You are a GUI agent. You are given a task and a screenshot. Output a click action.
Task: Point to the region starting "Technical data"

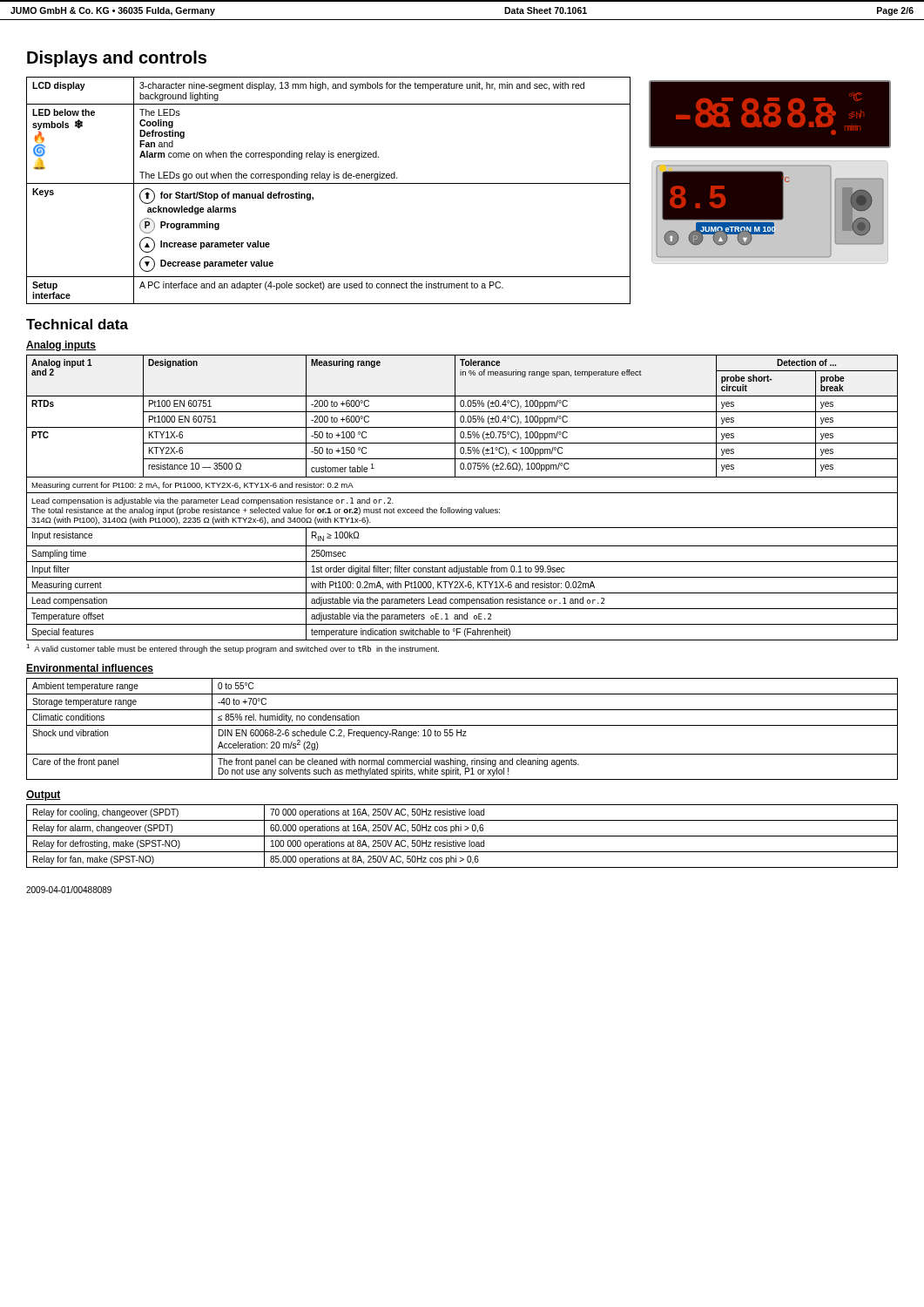point(77,325)
